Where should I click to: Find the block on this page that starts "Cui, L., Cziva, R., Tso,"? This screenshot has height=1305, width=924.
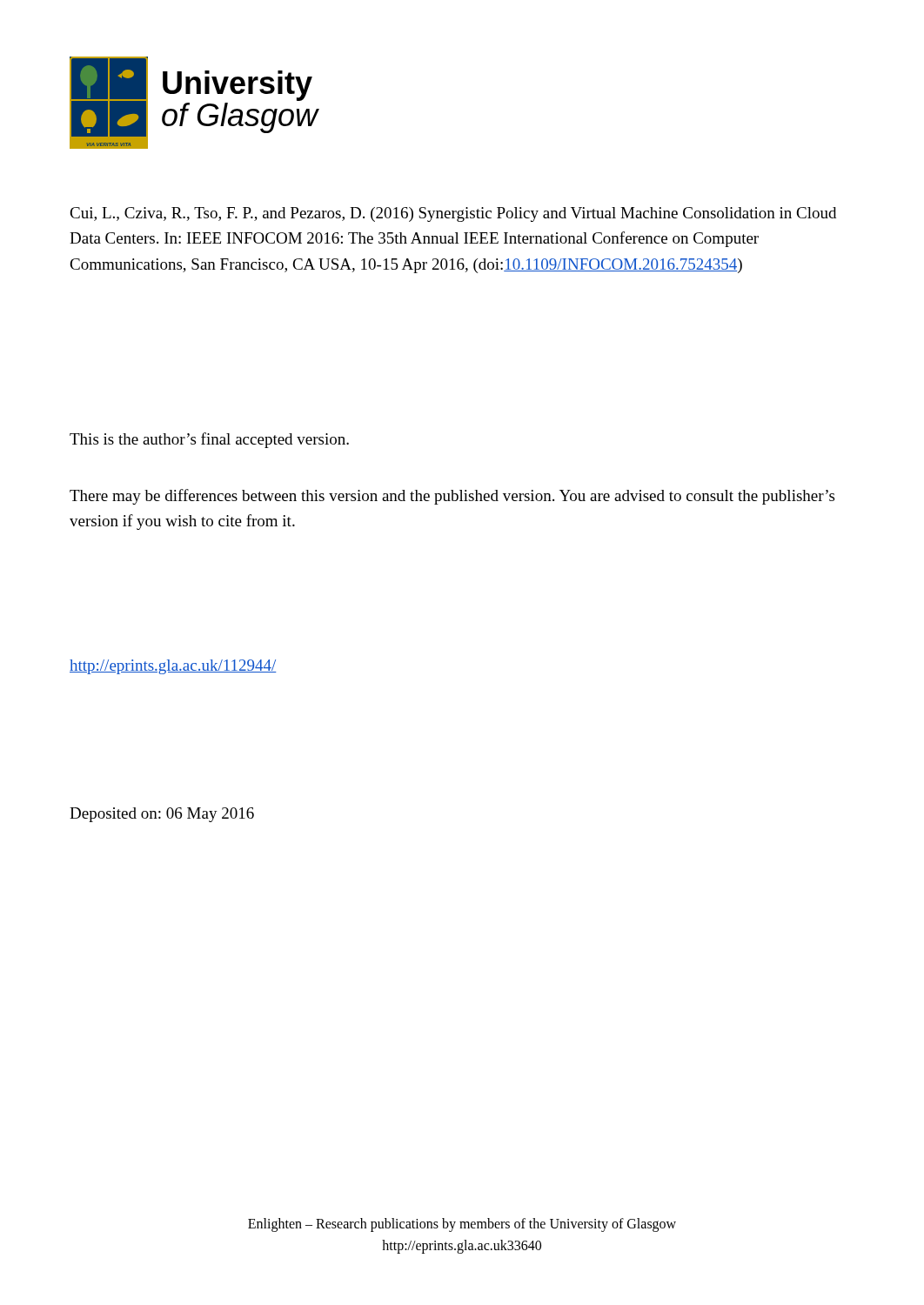coord(453,238)
